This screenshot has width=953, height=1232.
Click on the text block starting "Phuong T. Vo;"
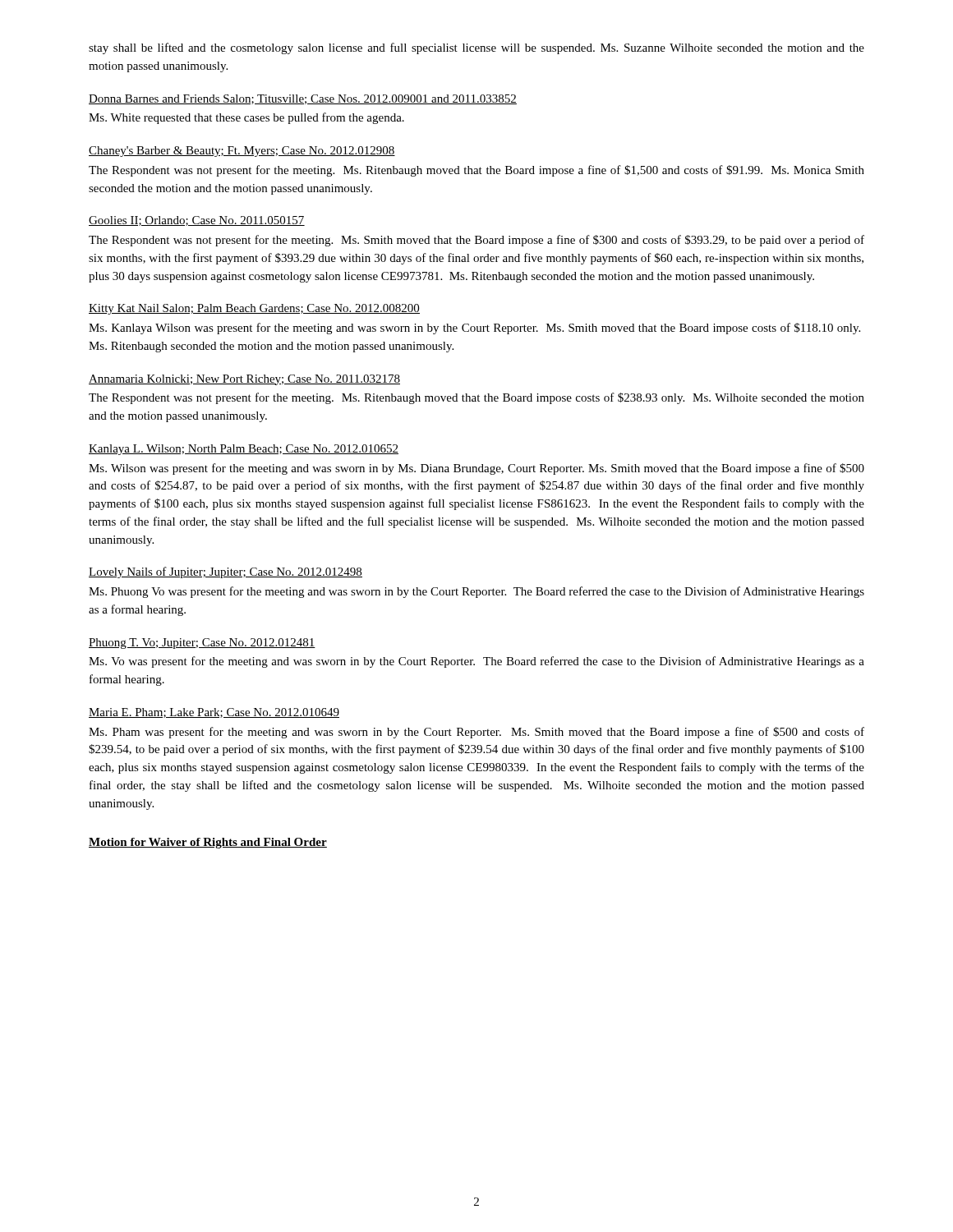coord(202,644)
